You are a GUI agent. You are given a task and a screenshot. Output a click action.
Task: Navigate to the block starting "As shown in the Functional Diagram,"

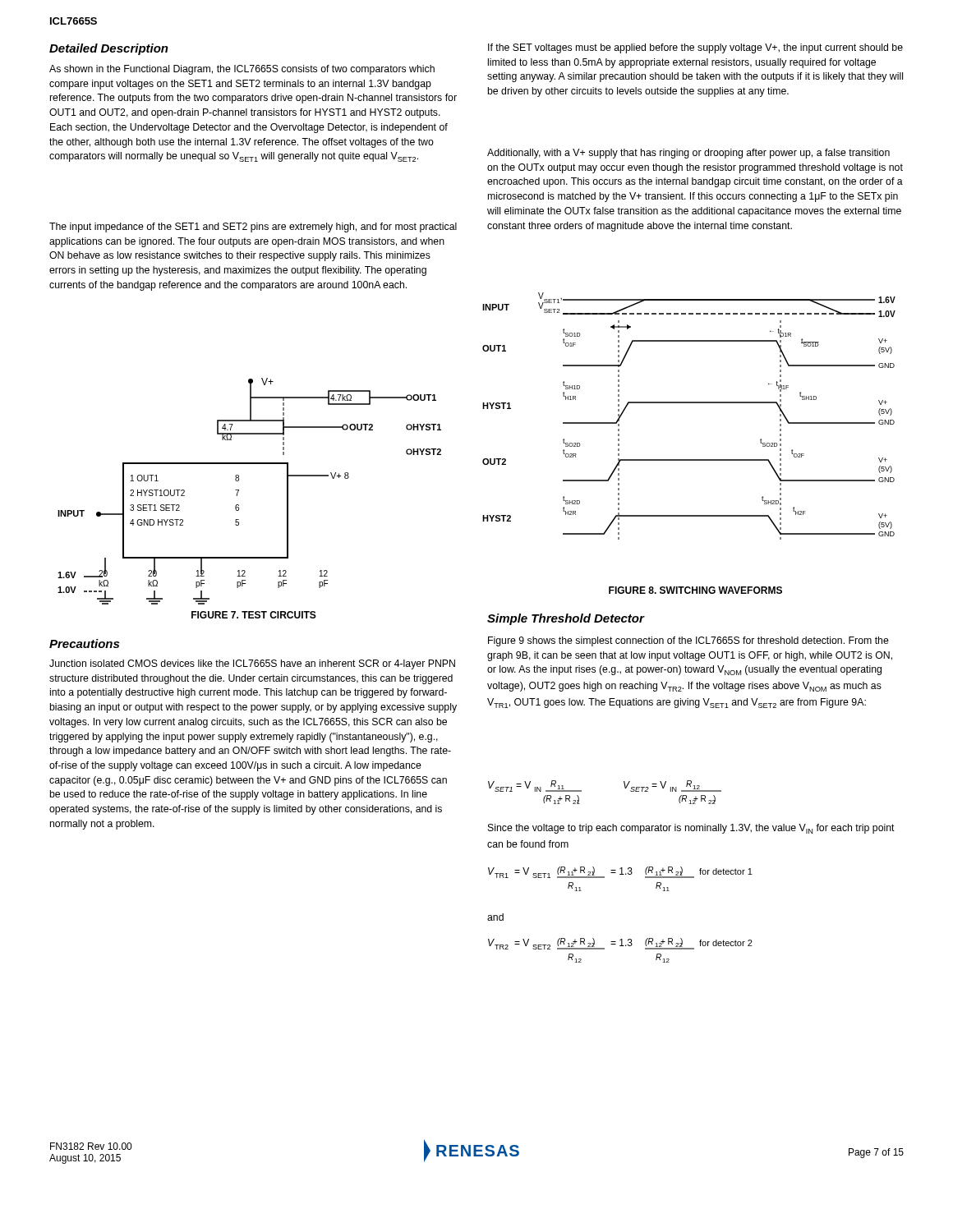point(253,114)
